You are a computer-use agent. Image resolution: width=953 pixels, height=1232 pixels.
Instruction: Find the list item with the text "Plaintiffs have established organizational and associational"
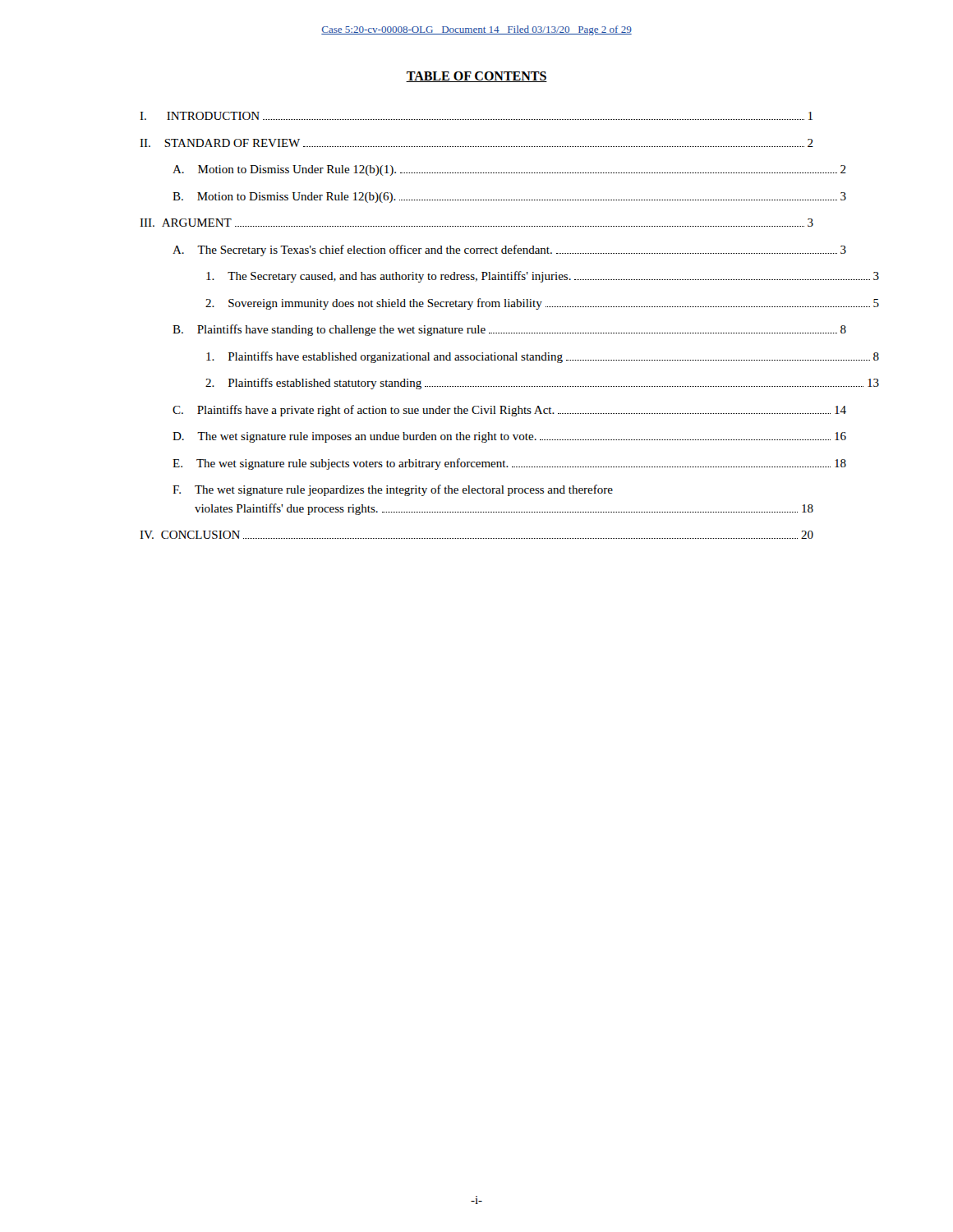point(542,356)
